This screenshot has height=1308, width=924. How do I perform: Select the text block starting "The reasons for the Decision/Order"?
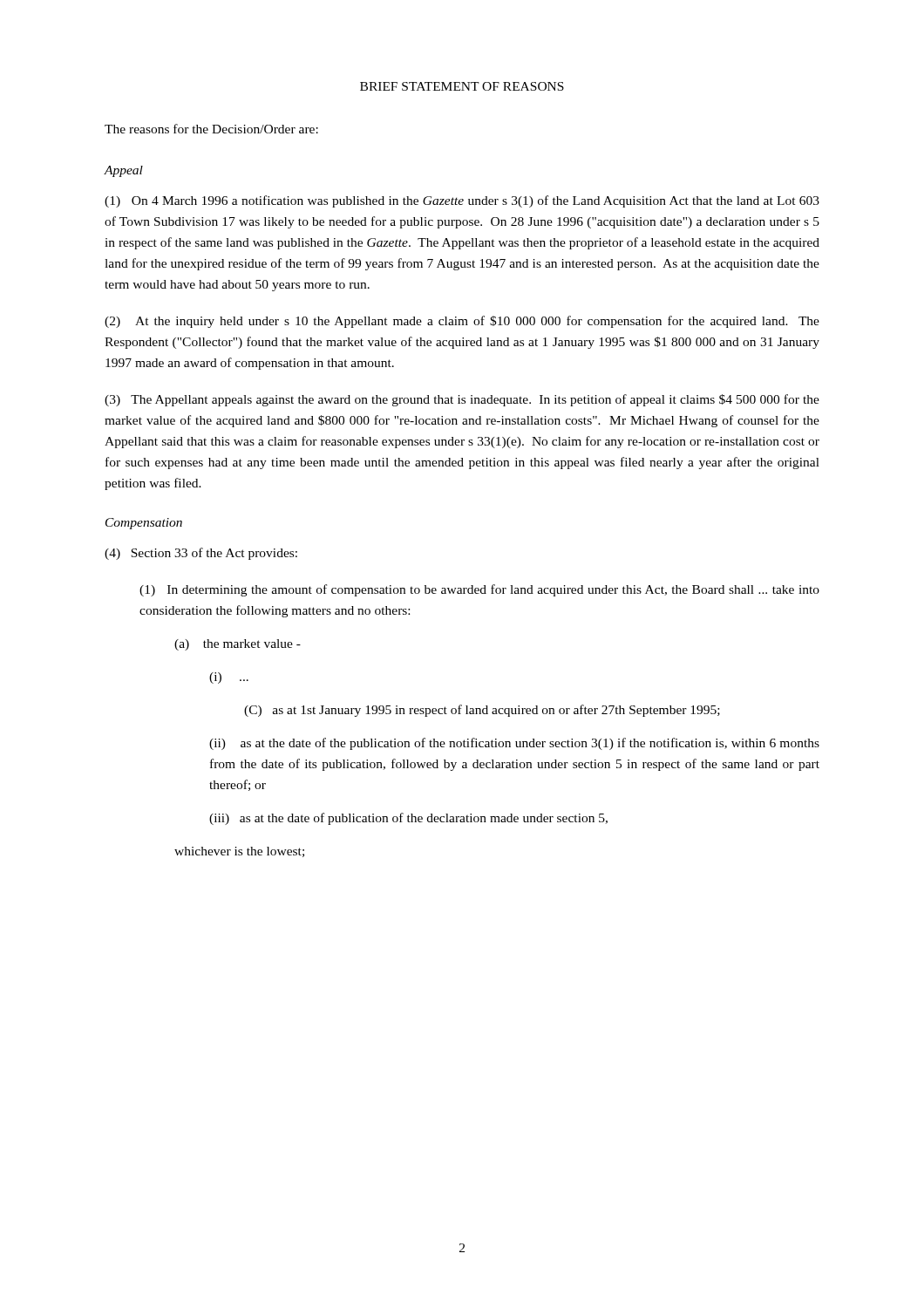(x=212, y=129)
